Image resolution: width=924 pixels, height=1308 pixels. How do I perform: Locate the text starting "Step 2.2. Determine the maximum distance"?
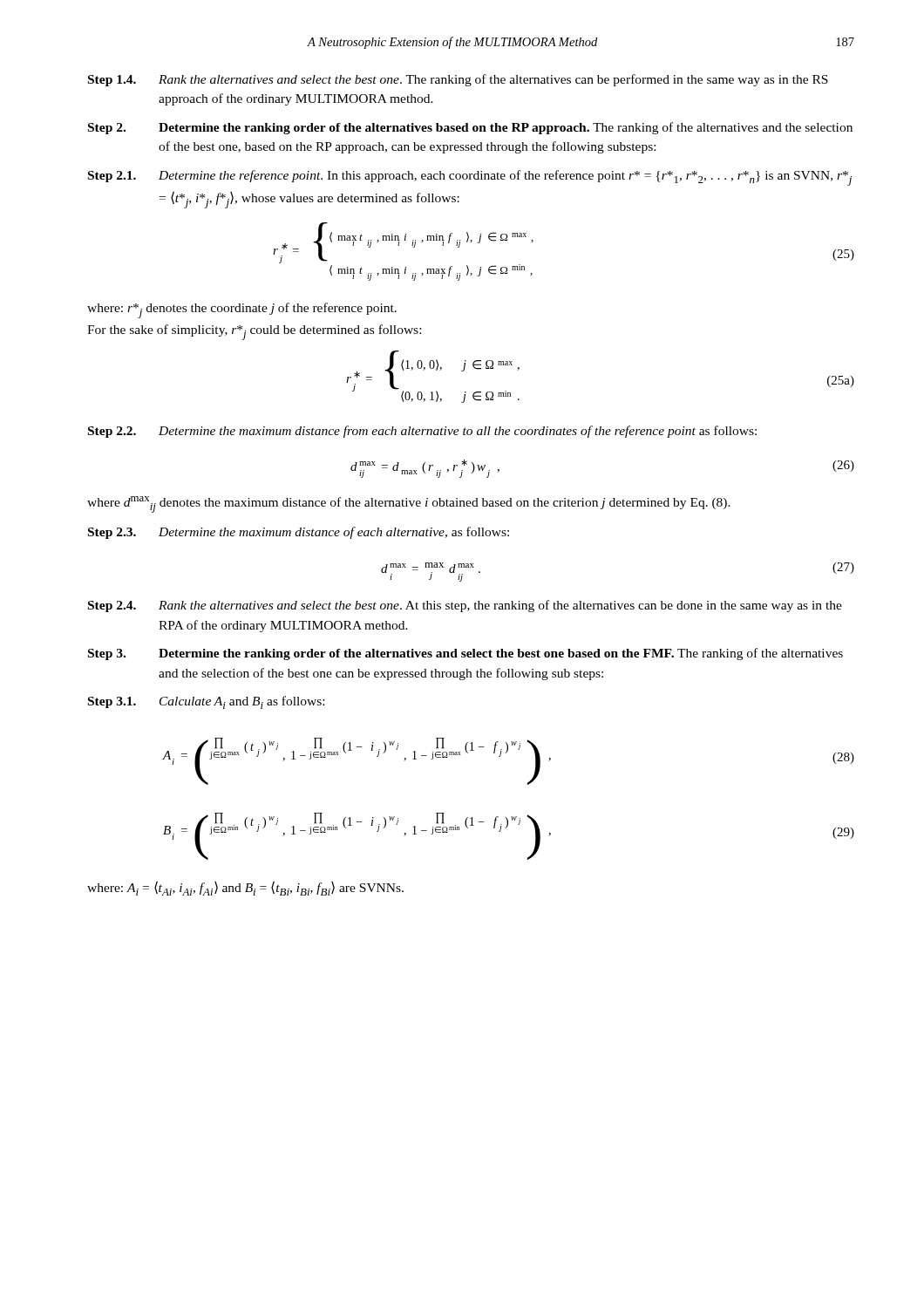[471, 431]
